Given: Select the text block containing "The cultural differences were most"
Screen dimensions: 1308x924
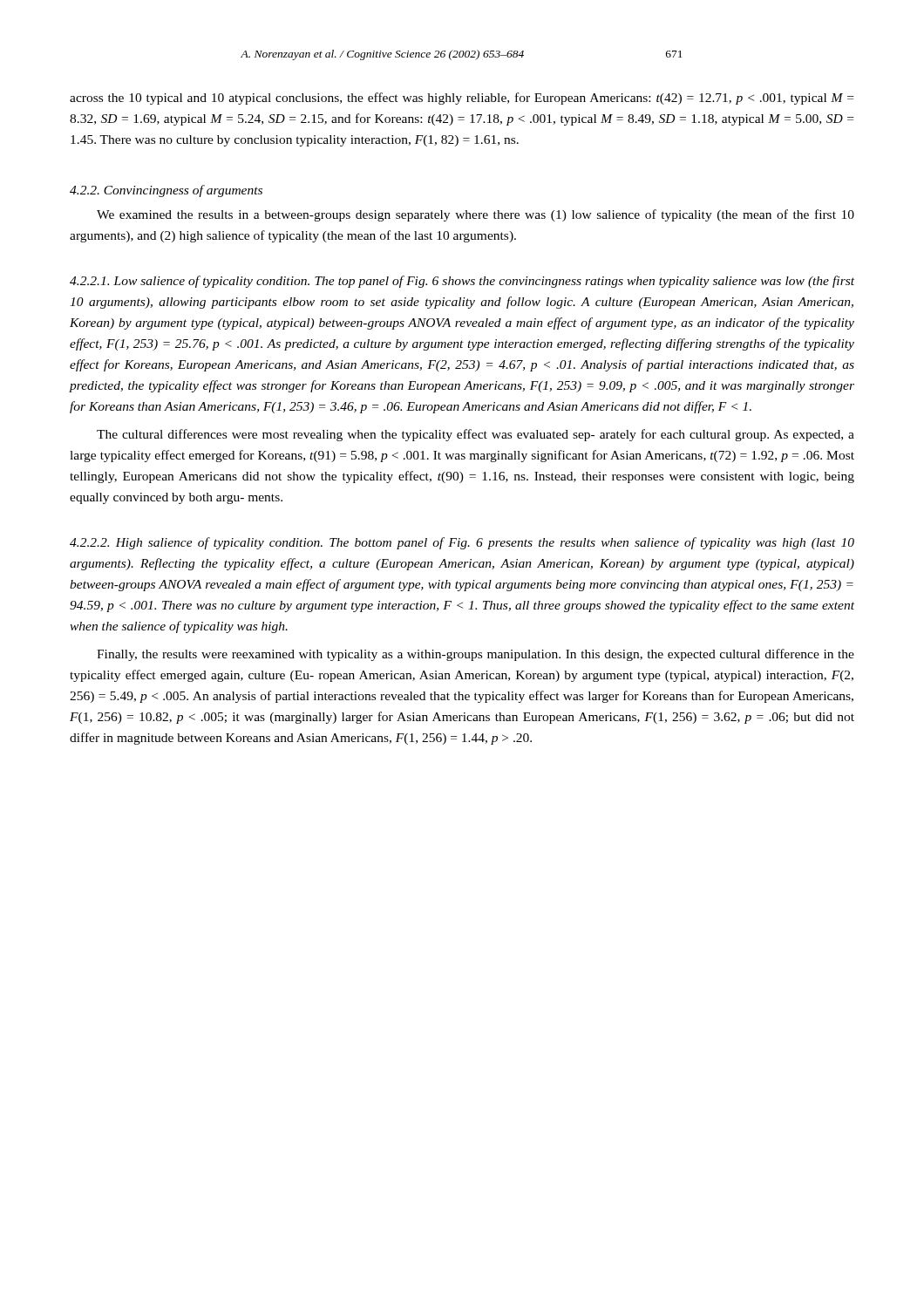Looking at the screenshot, I should coord(462,466).
